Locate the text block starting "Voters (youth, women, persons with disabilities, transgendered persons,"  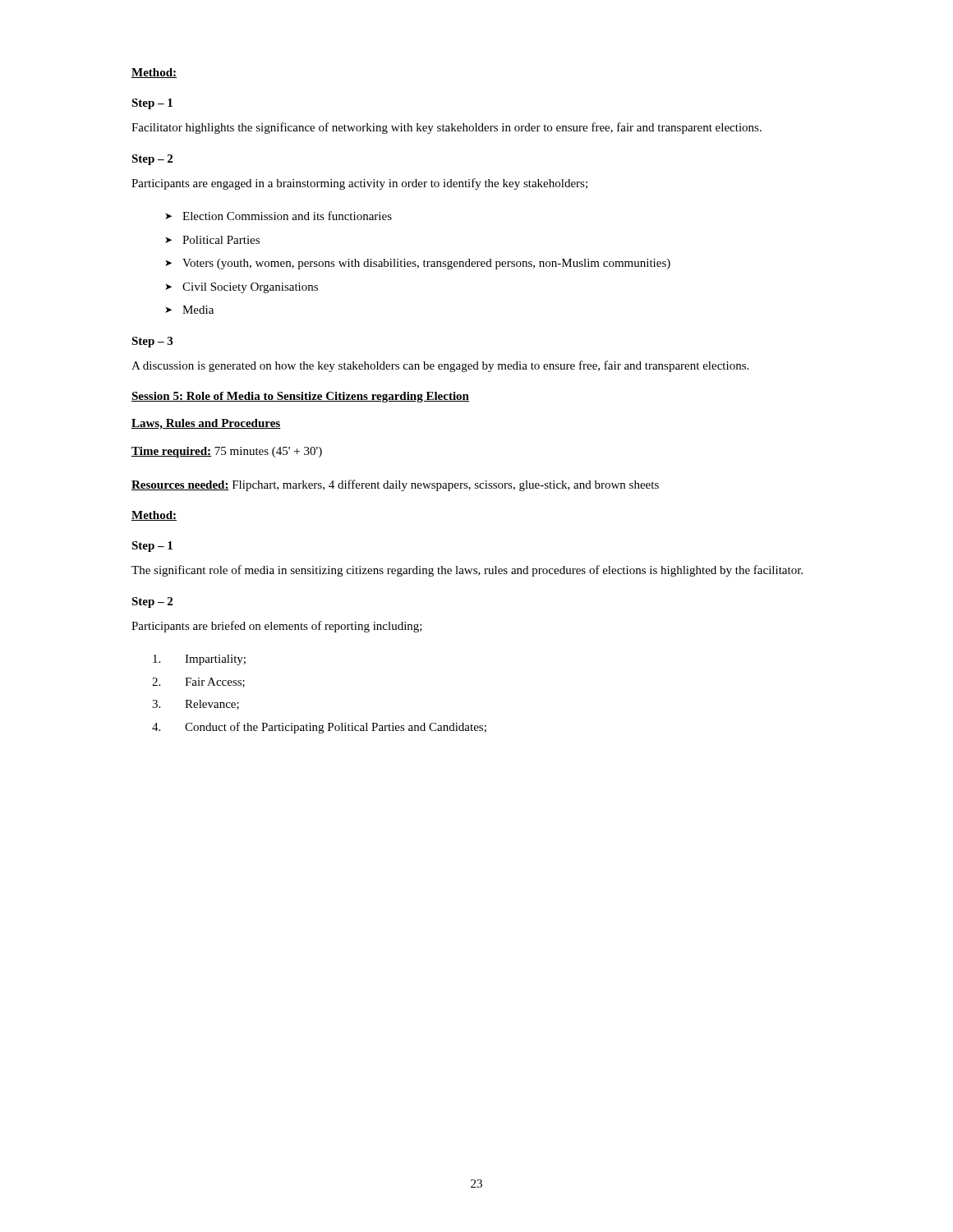427,263
